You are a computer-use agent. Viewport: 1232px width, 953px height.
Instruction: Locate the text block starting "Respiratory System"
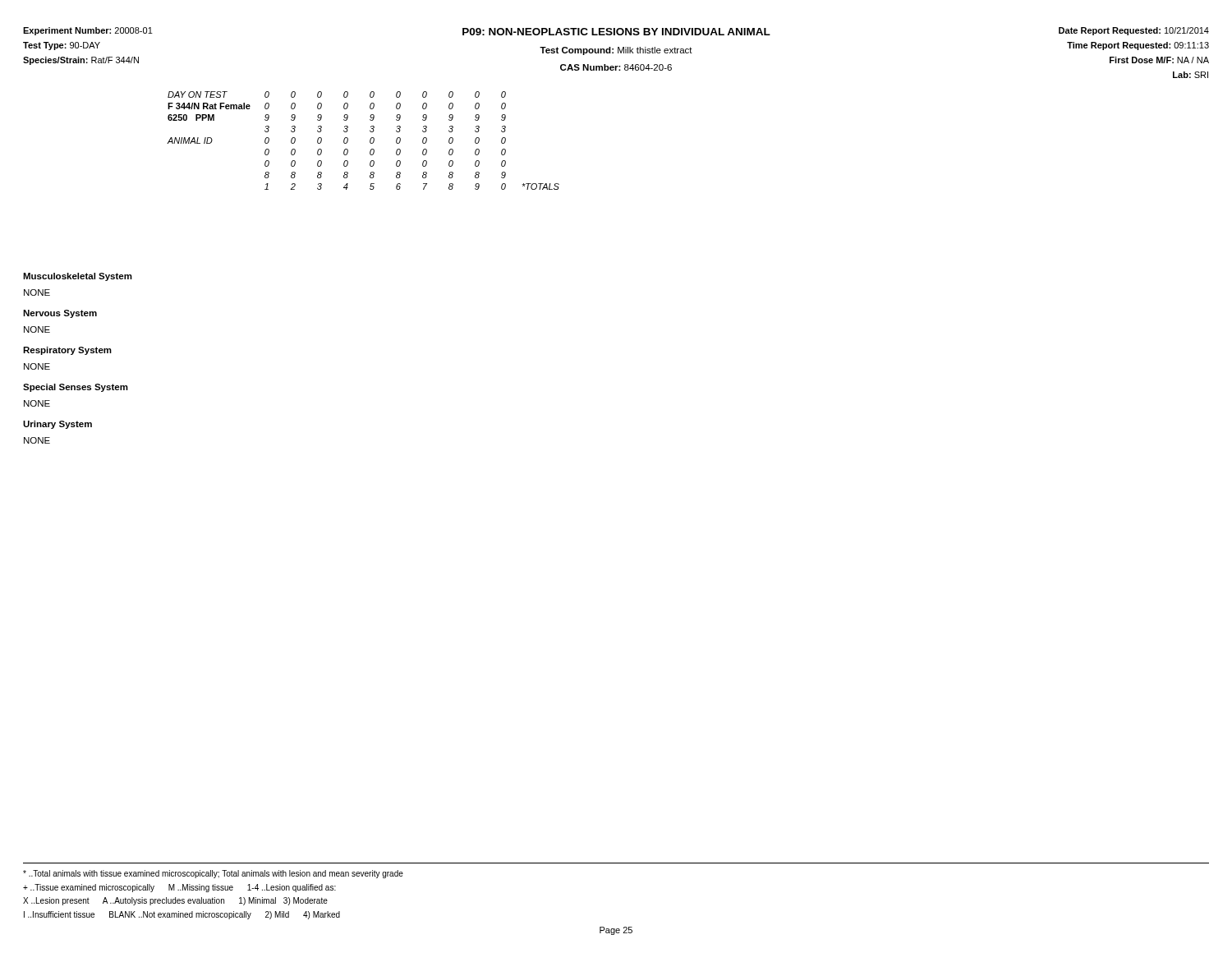67,350
